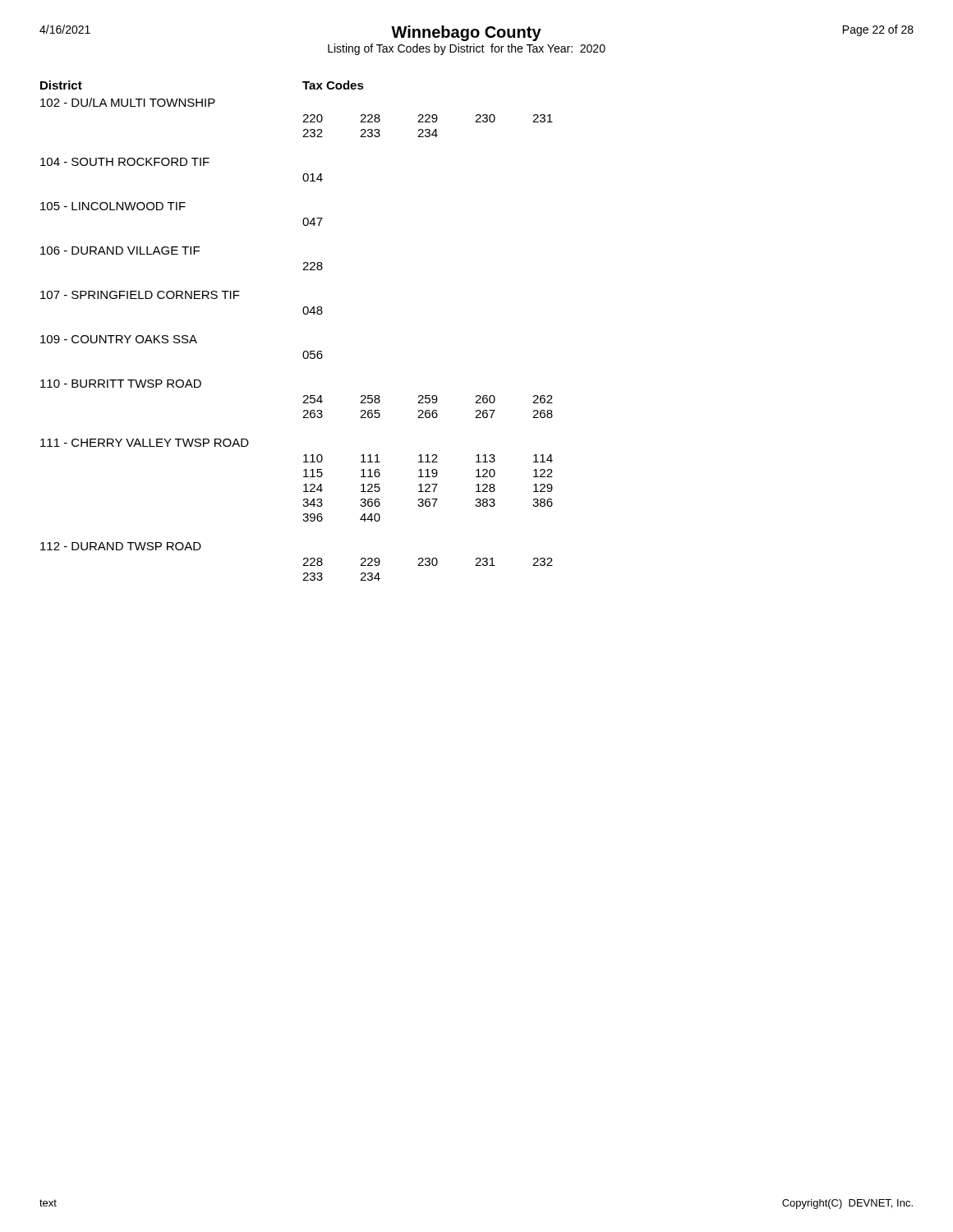Find the text that says "109 - COUNTRY OAKS SSA 056"
The height and width of the screenshot is (1232, 953).
coord(119,339)
